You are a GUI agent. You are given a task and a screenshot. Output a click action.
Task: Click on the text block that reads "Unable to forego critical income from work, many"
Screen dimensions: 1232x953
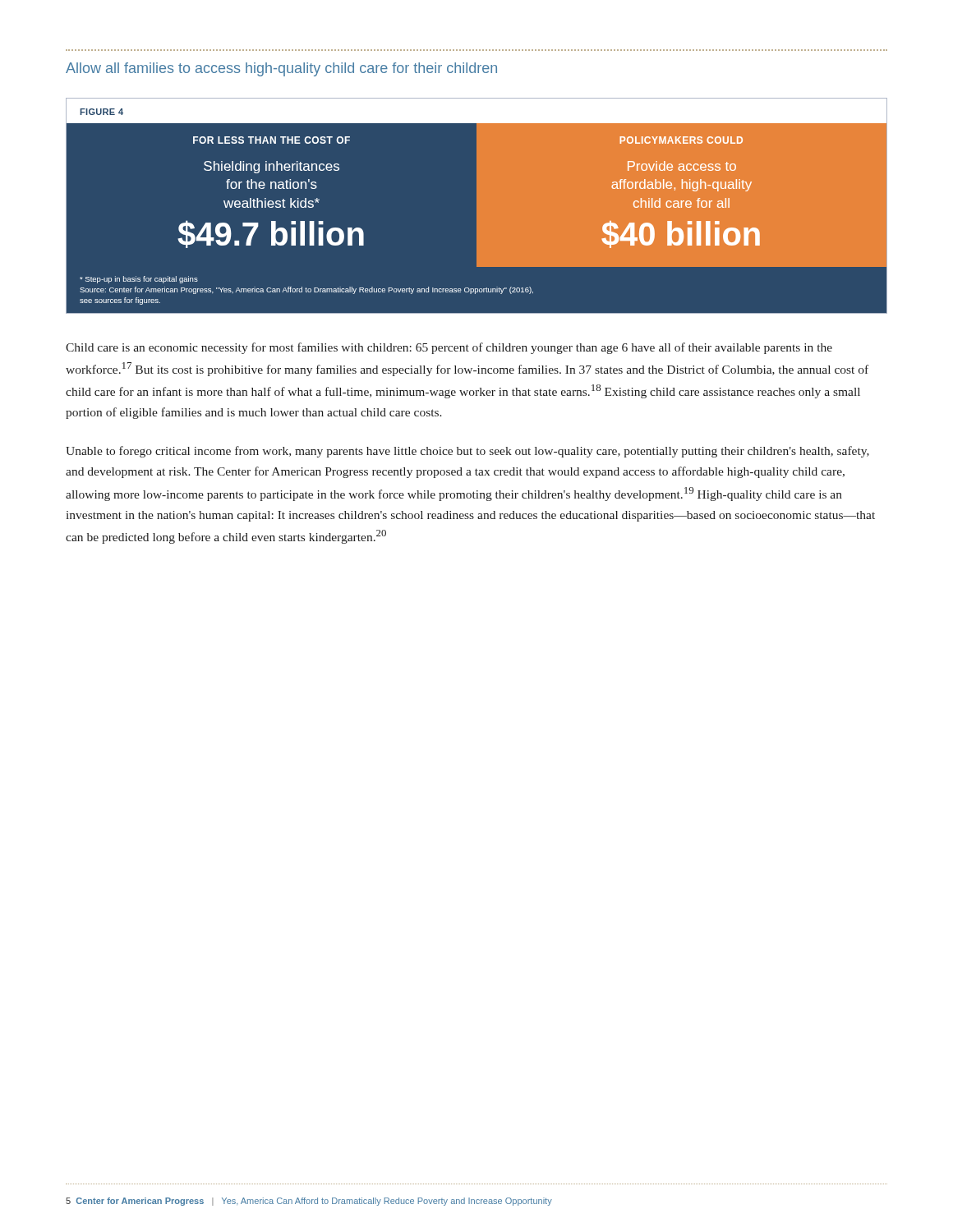coord(476,494)
